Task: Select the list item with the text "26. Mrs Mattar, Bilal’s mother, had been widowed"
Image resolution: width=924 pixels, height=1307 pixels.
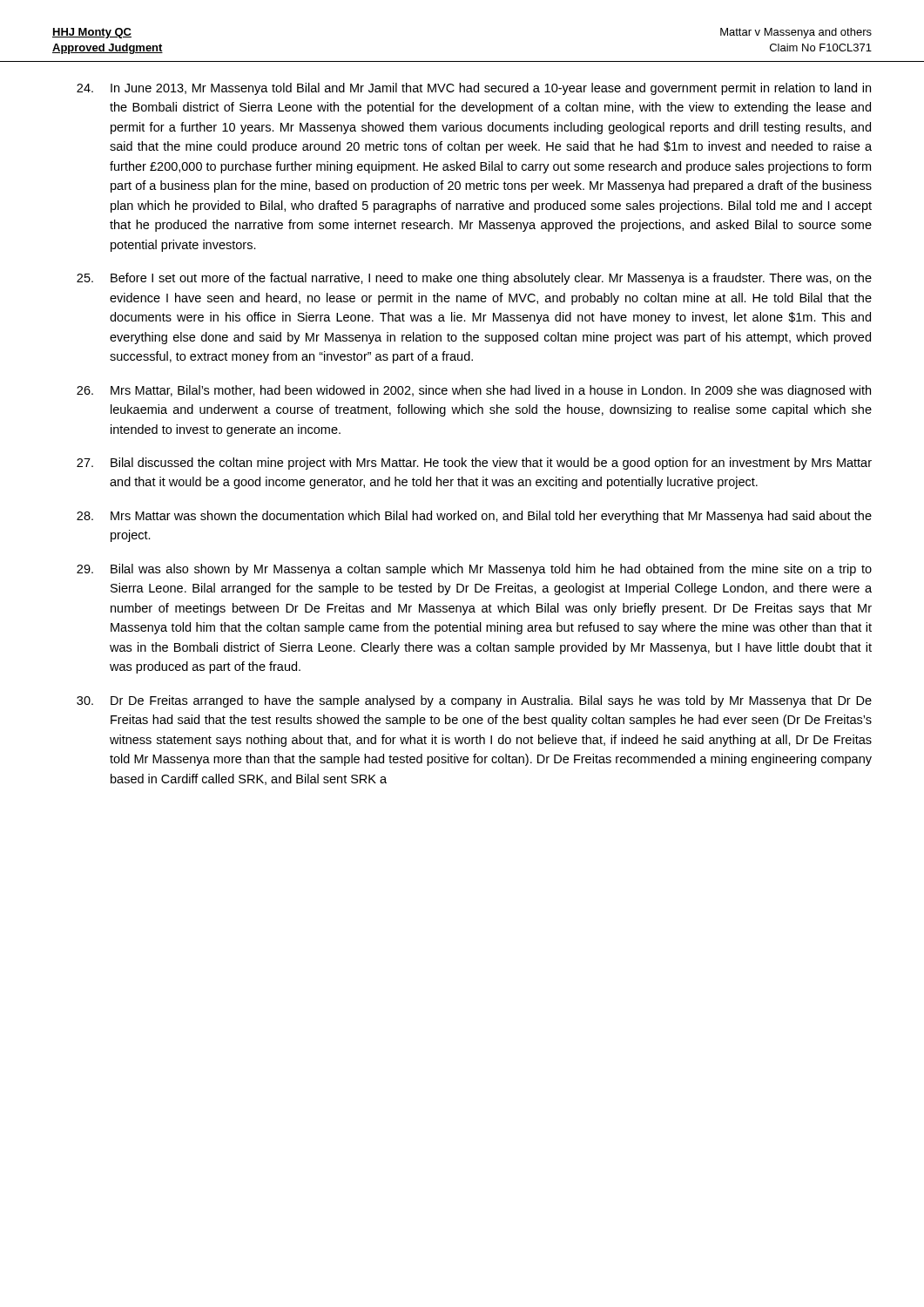Action: click(462, 410)
